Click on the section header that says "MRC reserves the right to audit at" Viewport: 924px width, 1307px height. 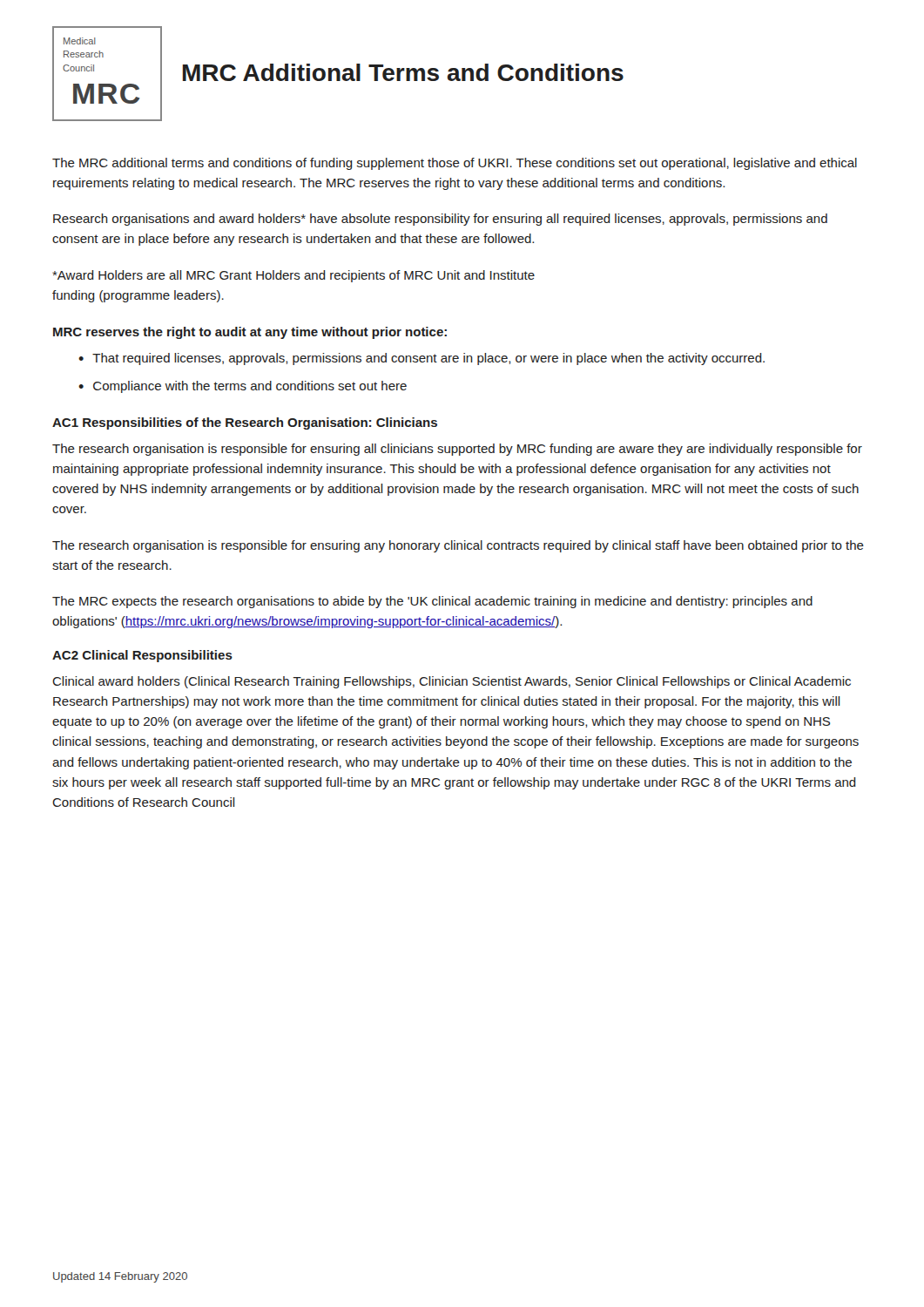[250, 332]
